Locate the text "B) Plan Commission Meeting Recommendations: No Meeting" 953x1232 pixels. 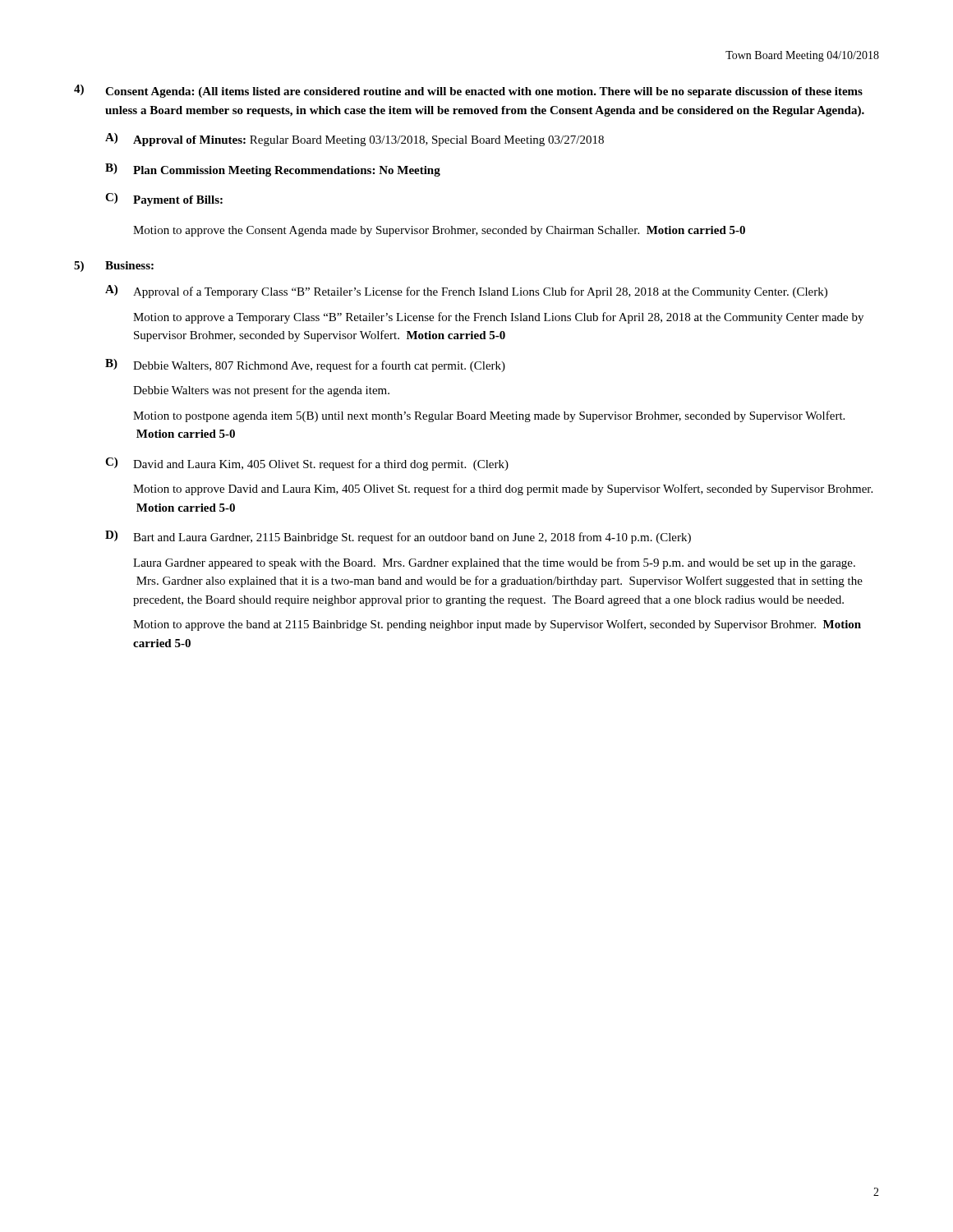point(273,170)
